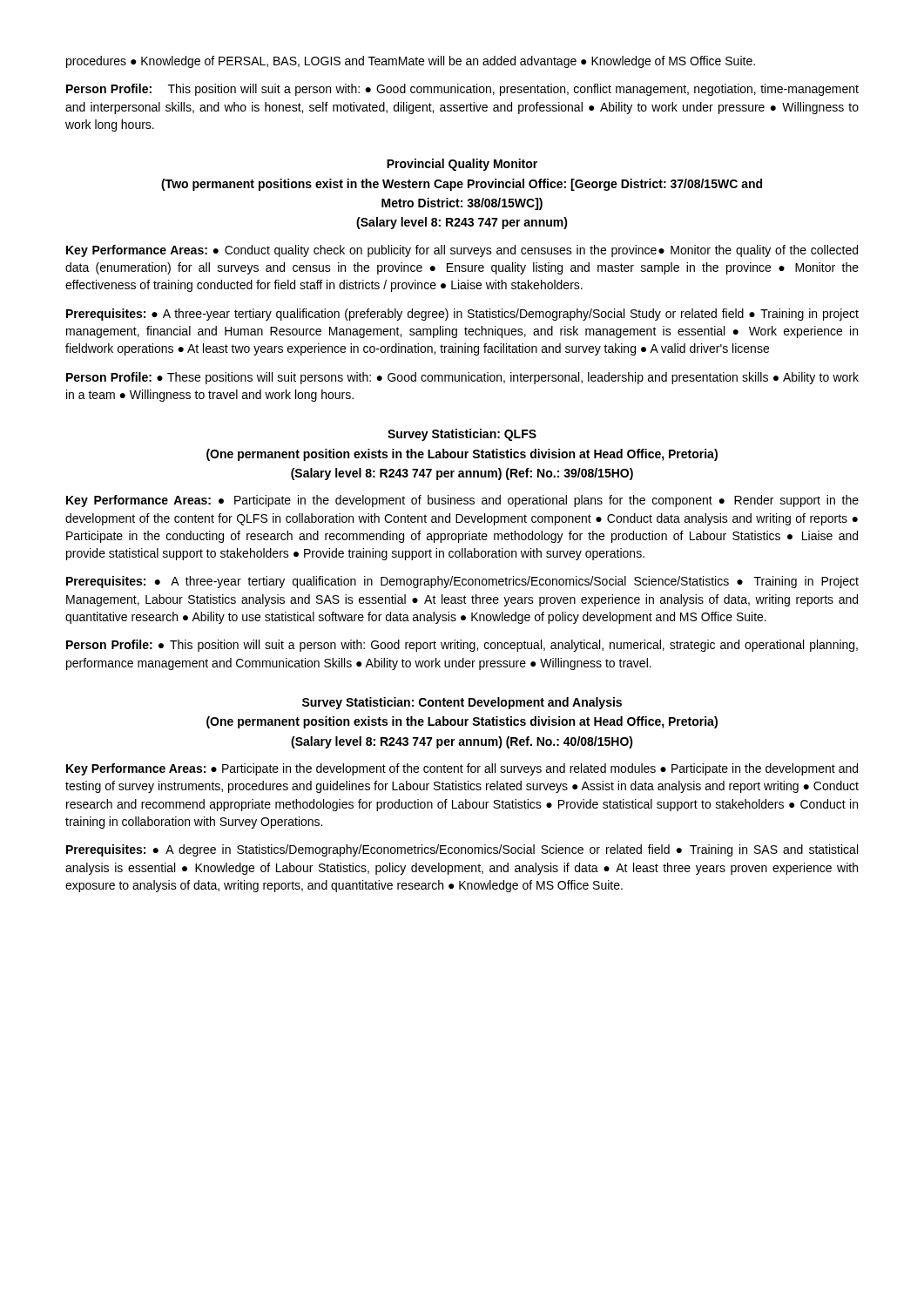Locate the section header that opens with "Provincial Quality Monitor (Two"

tap(462, 193)
